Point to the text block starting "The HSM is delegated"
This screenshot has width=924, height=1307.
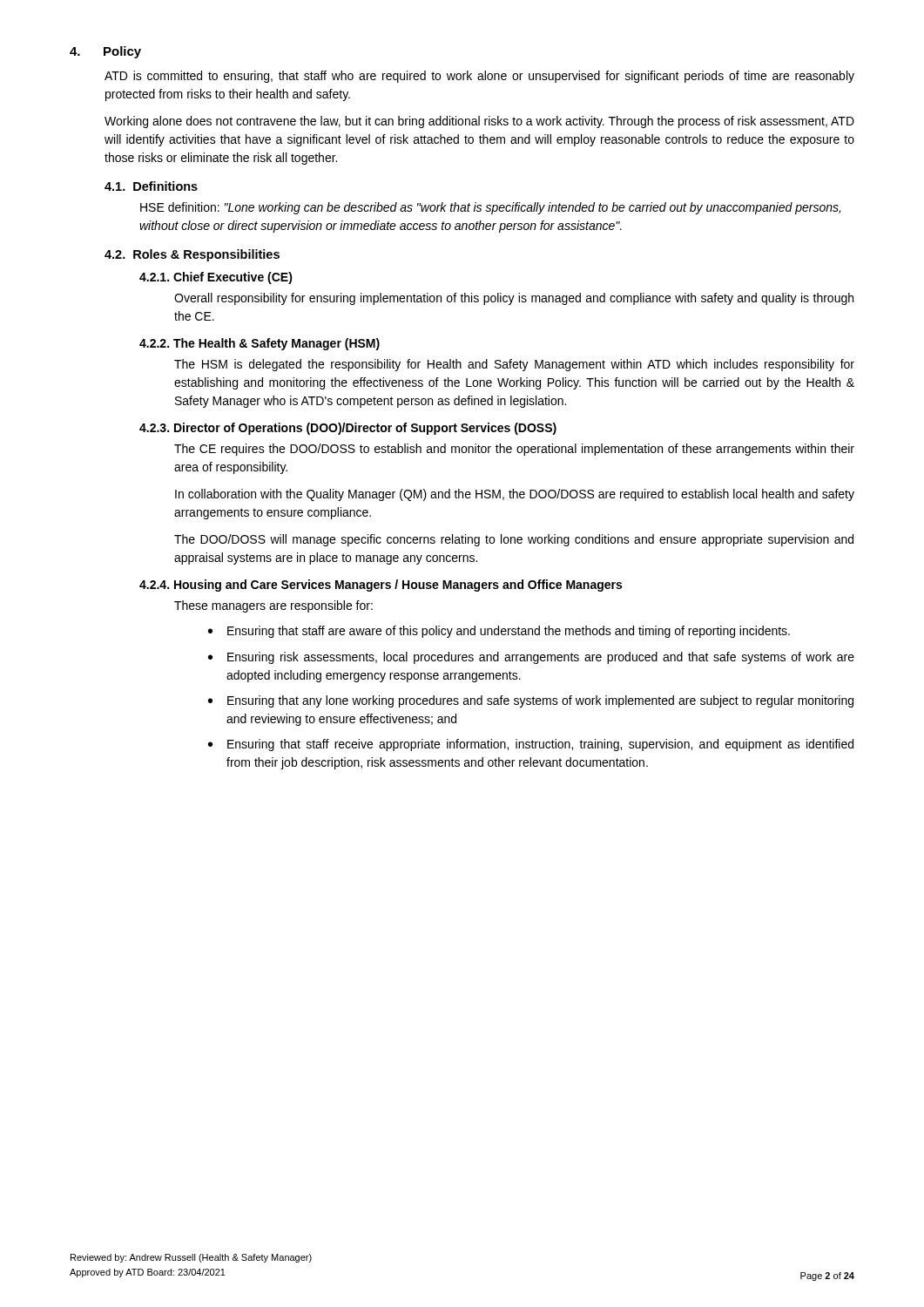pos(514,382)
